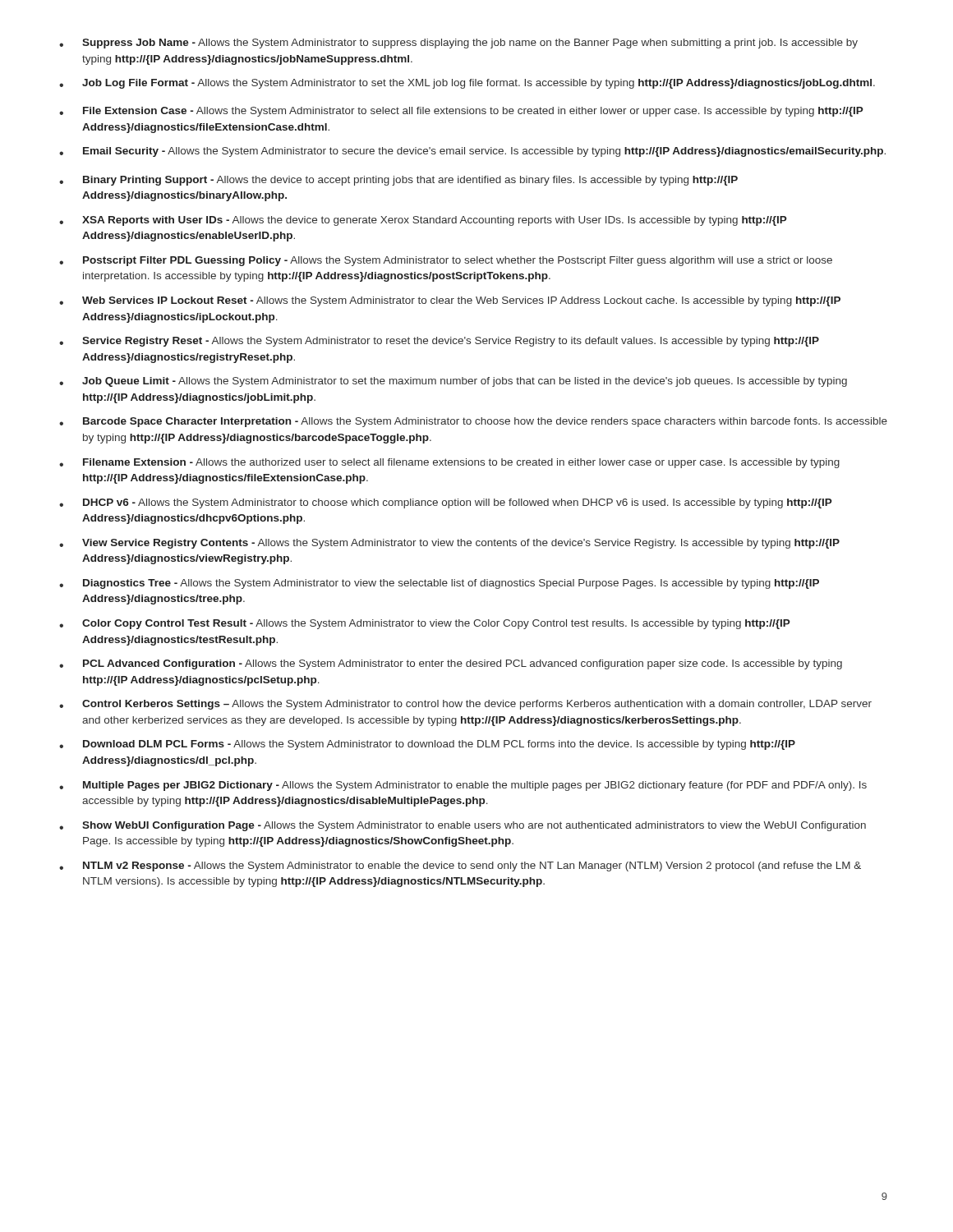Select the element starting "• Suppress Job Name -"
The image size is (953, 1232).
click(473, 51)
